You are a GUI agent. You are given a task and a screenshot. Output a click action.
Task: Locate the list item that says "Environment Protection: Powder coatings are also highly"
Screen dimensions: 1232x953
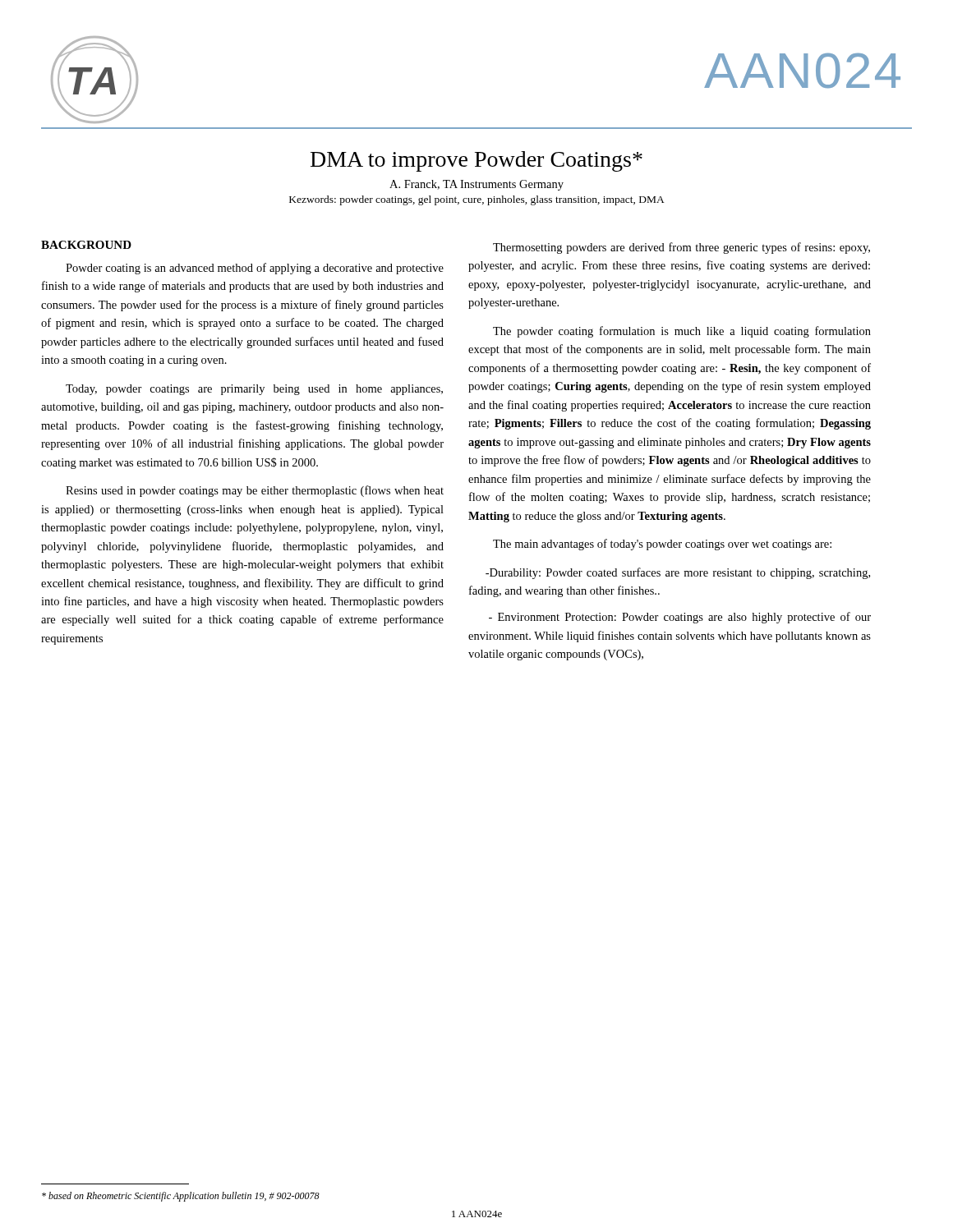tap(670, 636)
